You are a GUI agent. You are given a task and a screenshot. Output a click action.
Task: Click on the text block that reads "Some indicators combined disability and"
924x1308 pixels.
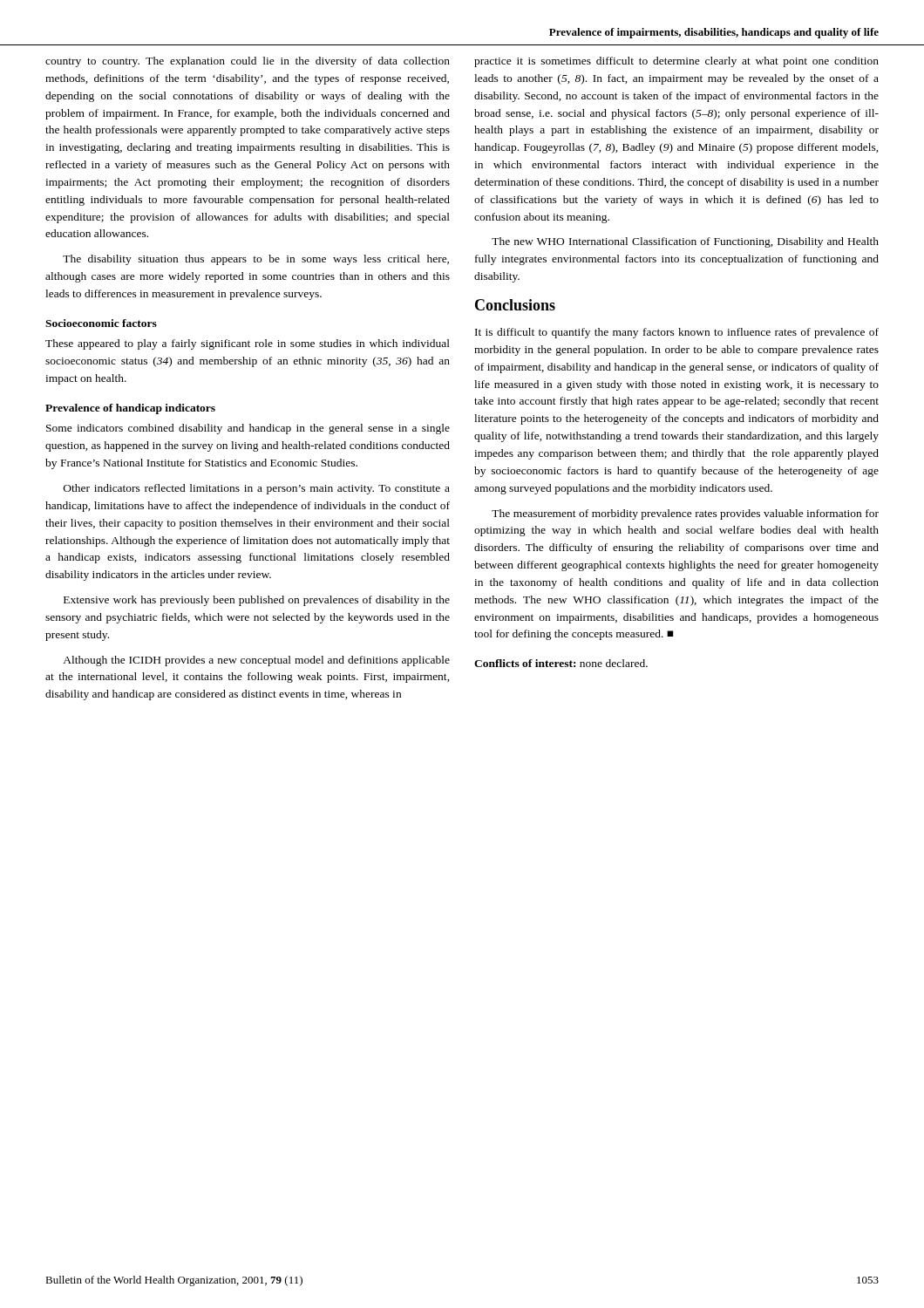[248, 446]
